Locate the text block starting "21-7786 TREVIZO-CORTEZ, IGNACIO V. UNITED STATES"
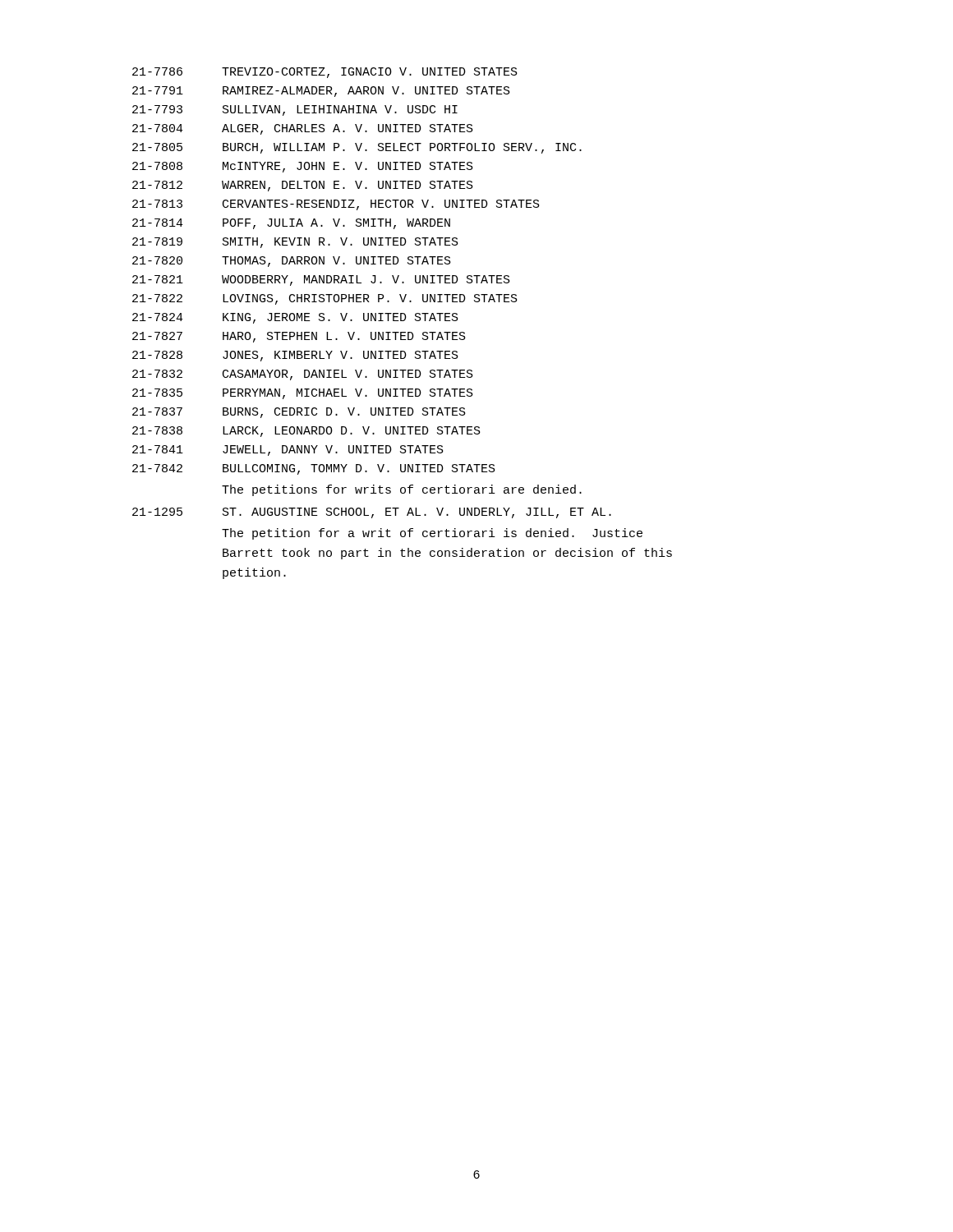Screen dimensions: 1232x953 pyautogui.click(x=501, y=73)
